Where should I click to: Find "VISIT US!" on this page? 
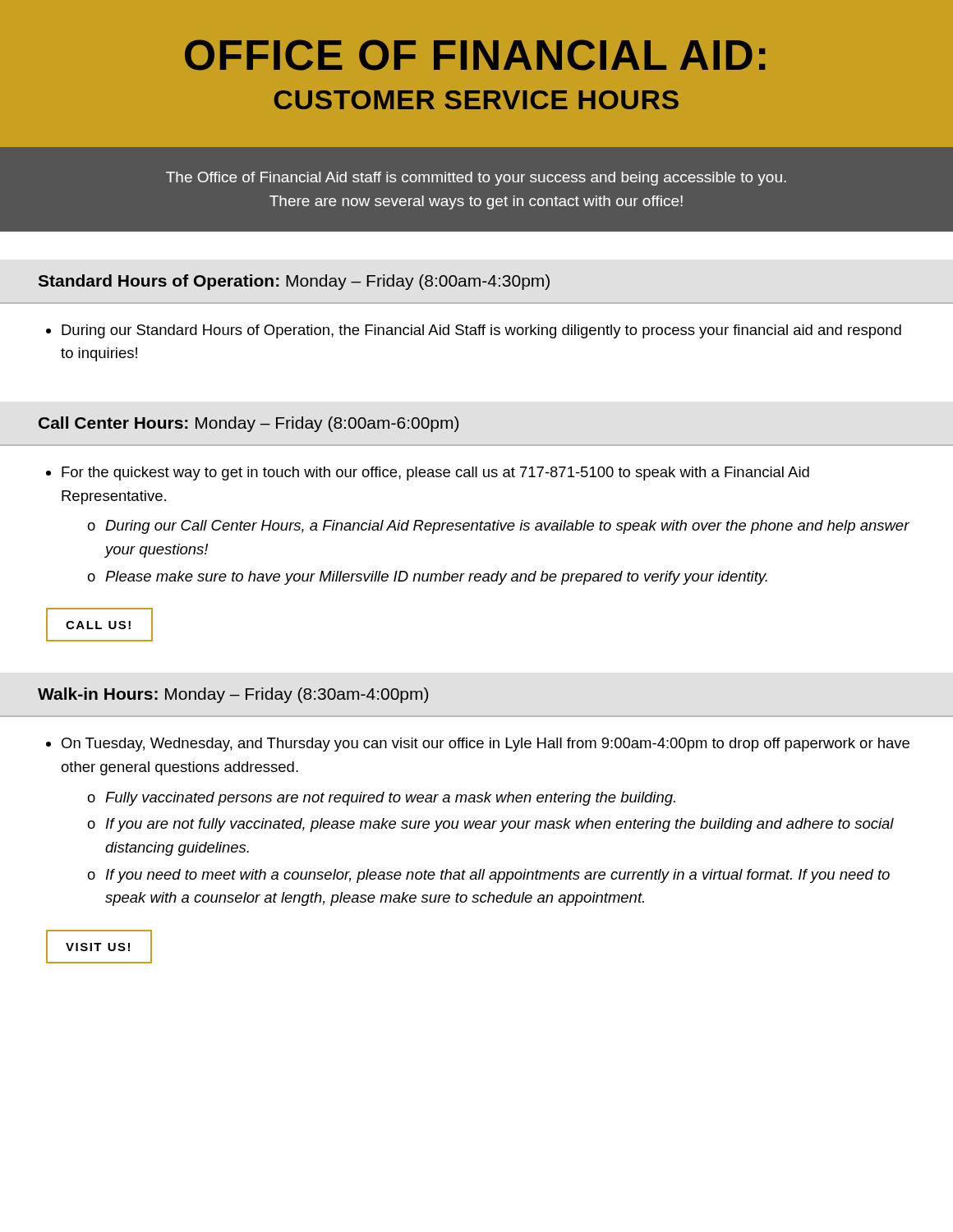(99, 947)
